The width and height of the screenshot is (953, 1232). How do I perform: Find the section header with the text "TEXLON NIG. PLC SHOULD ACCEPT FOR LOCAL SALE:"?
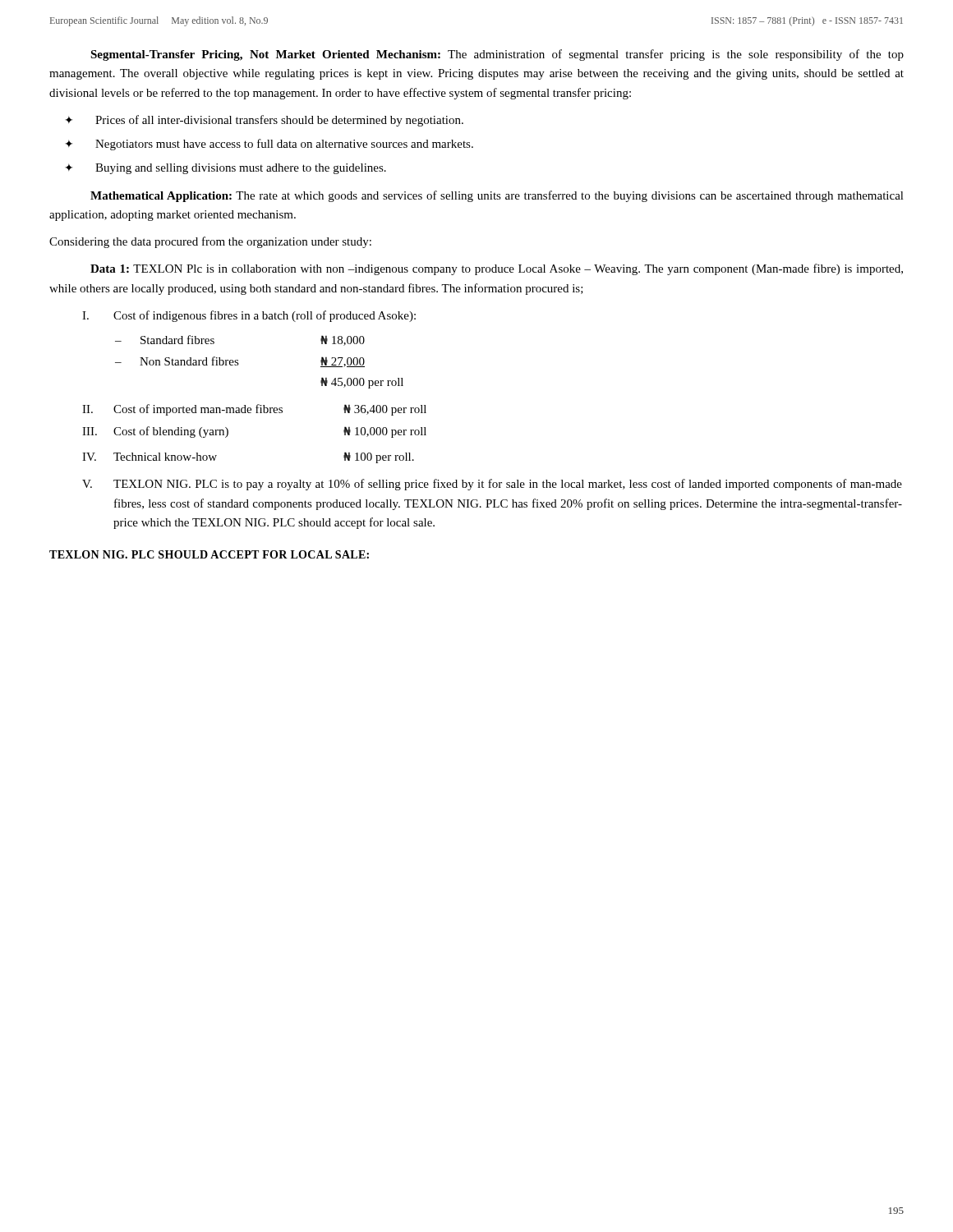tap(210, 555)
